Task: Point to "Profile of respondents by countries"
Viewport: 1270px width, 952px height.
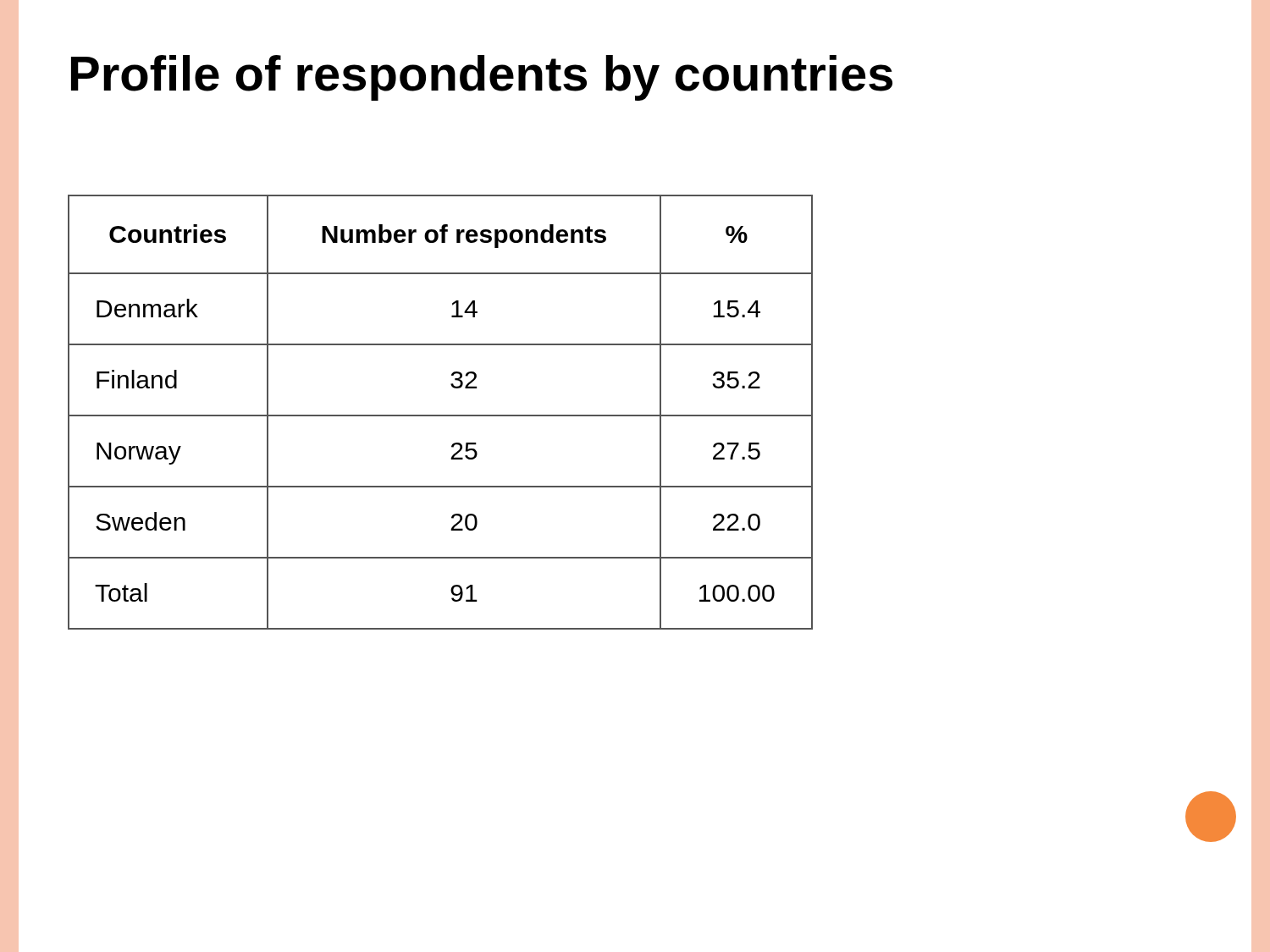Action: [635, 74]
